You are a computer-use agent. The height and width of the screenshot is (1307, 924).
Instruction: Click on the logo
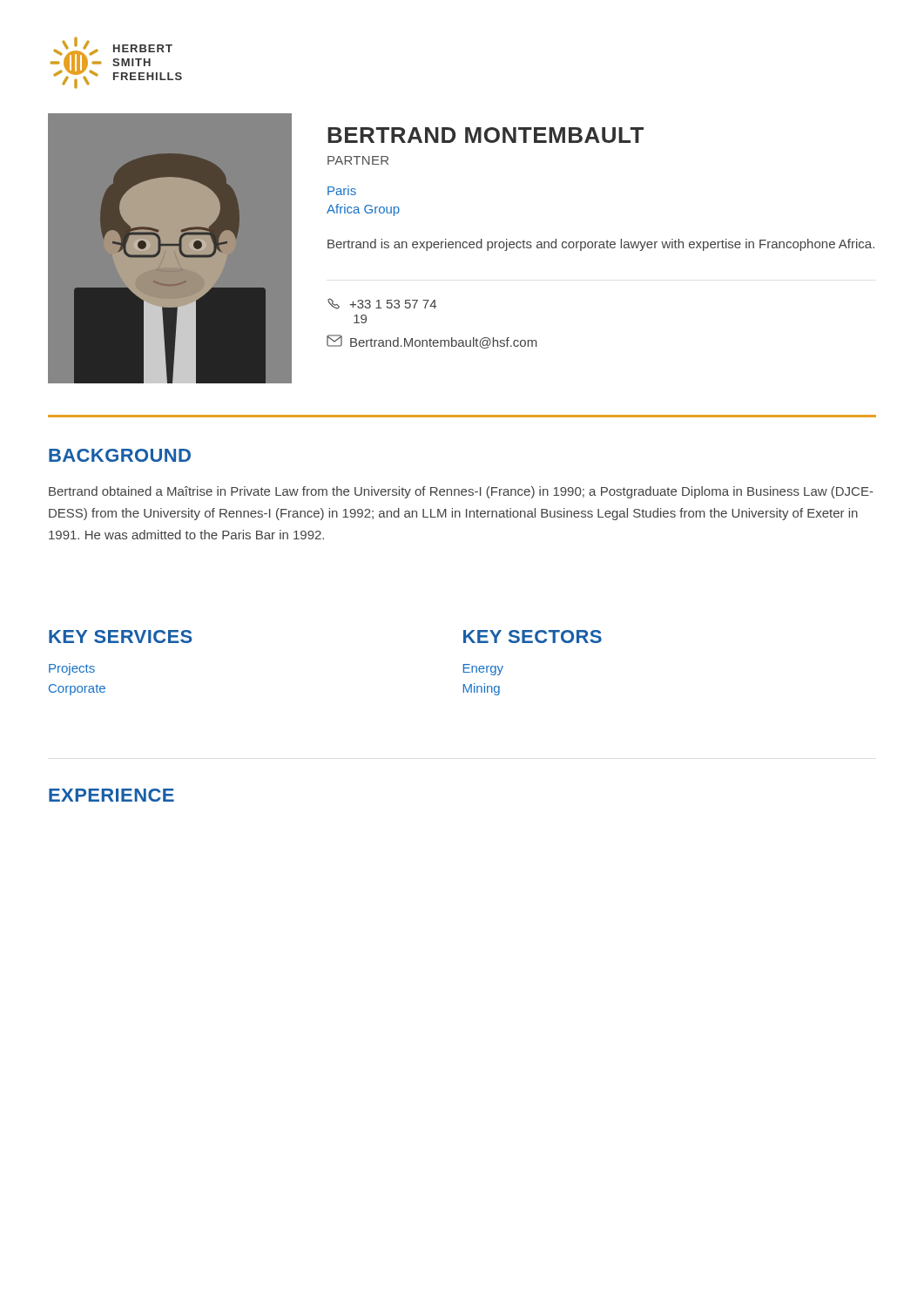coord(135,63)
